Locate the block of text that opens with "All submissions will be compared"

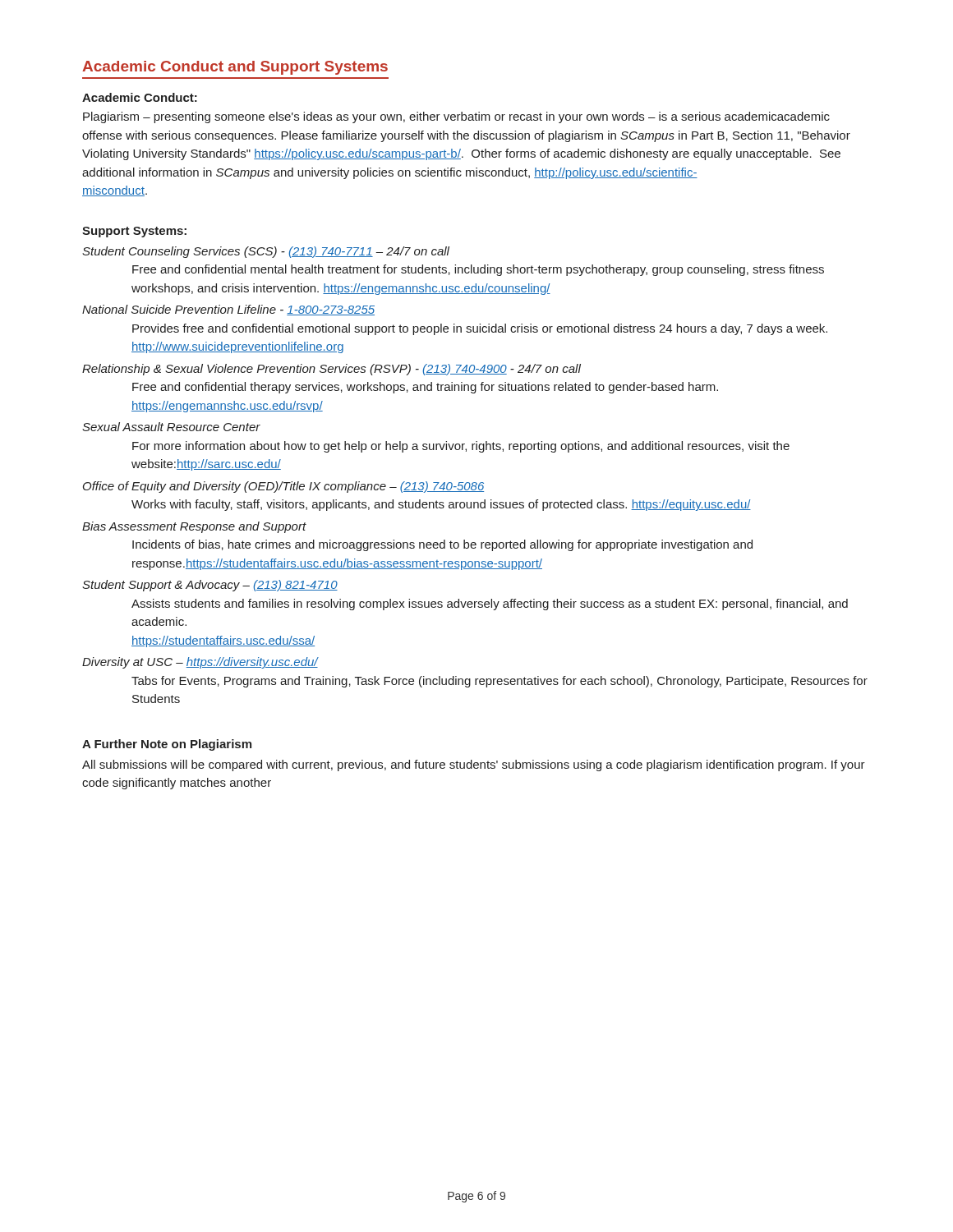(x=473, y=773)
